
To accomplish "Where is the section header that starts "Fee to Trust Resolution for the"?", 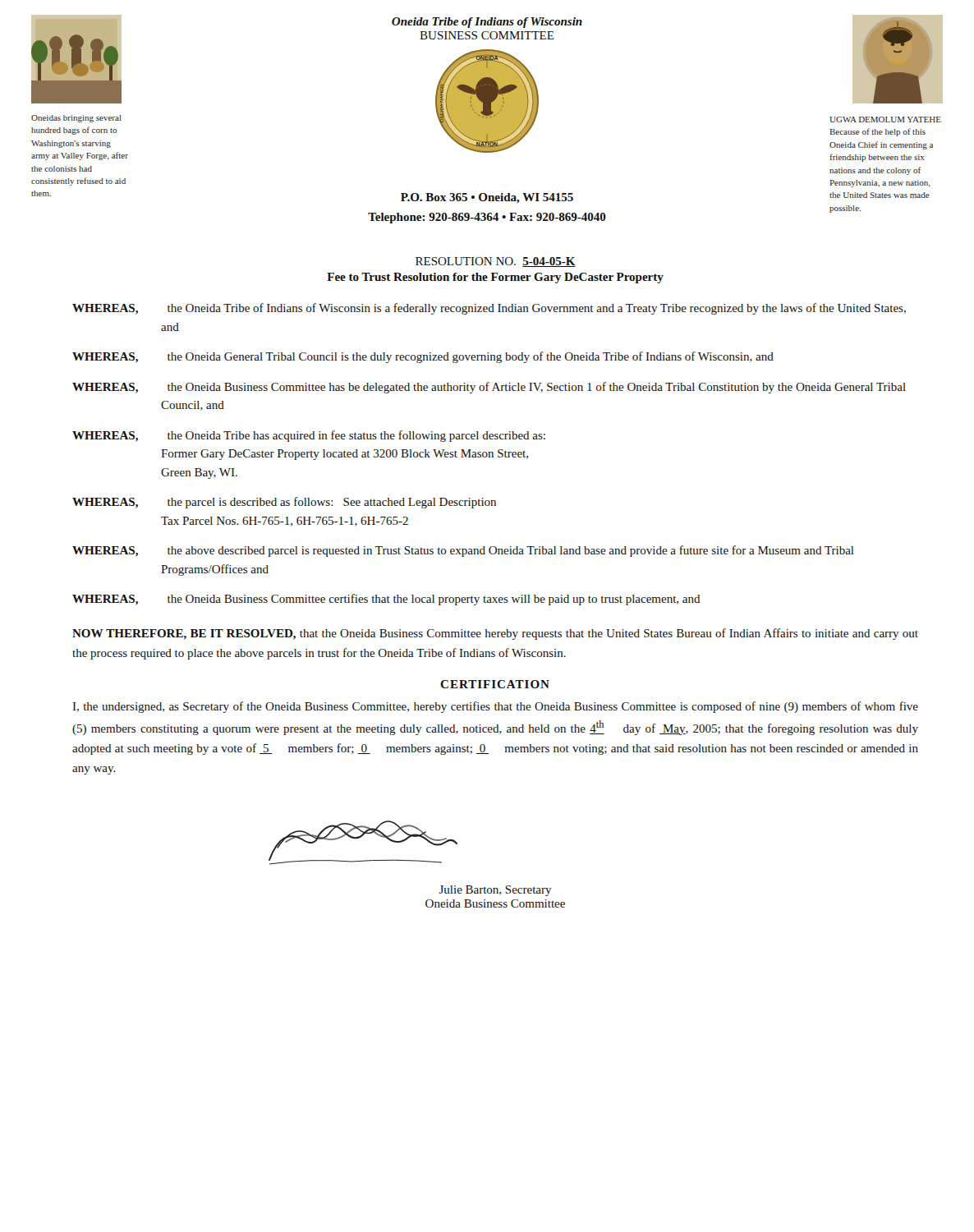I will [495, 277].
